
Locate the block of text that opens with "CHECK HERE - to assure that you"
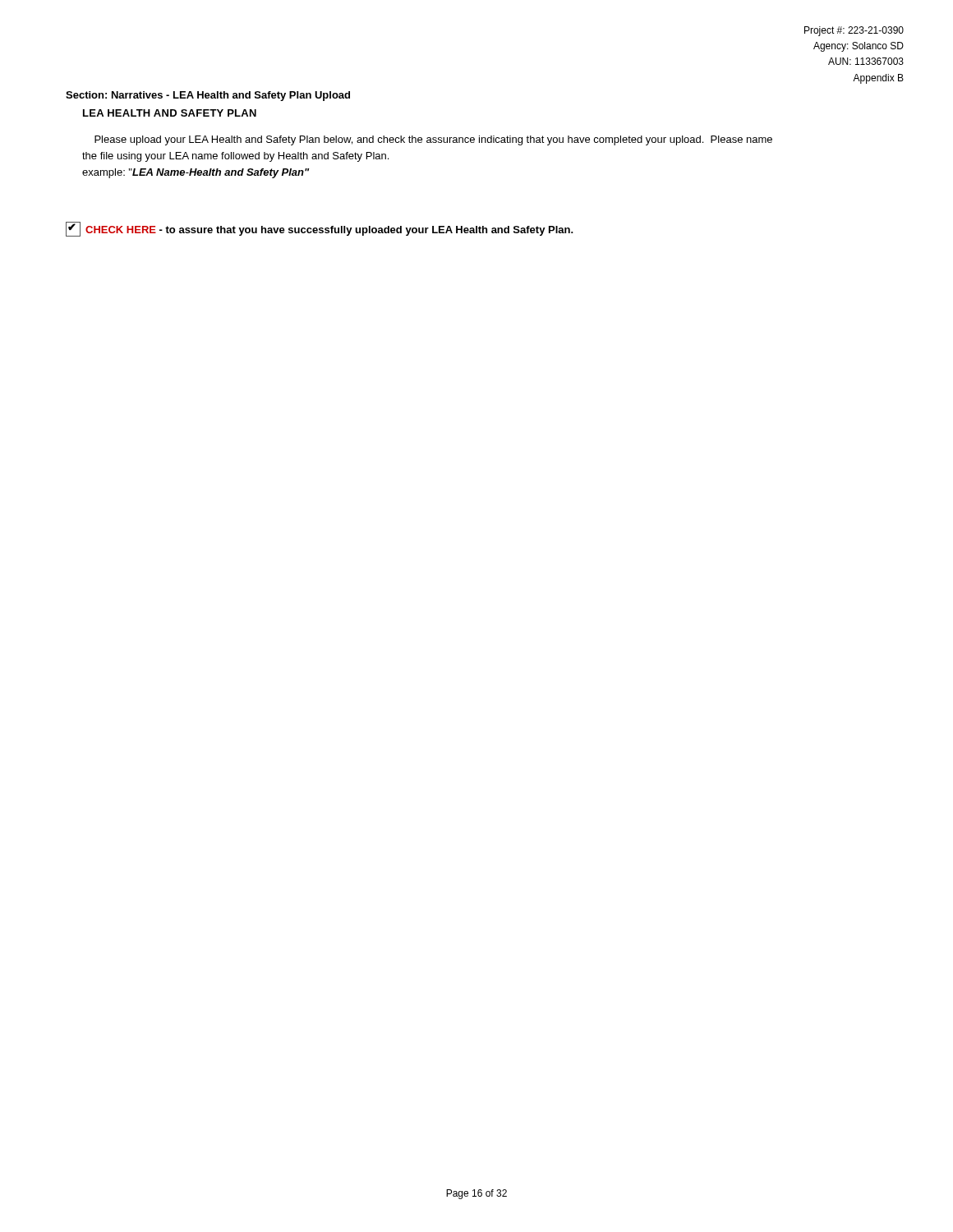pyautogui.click(x=320, y=229)
